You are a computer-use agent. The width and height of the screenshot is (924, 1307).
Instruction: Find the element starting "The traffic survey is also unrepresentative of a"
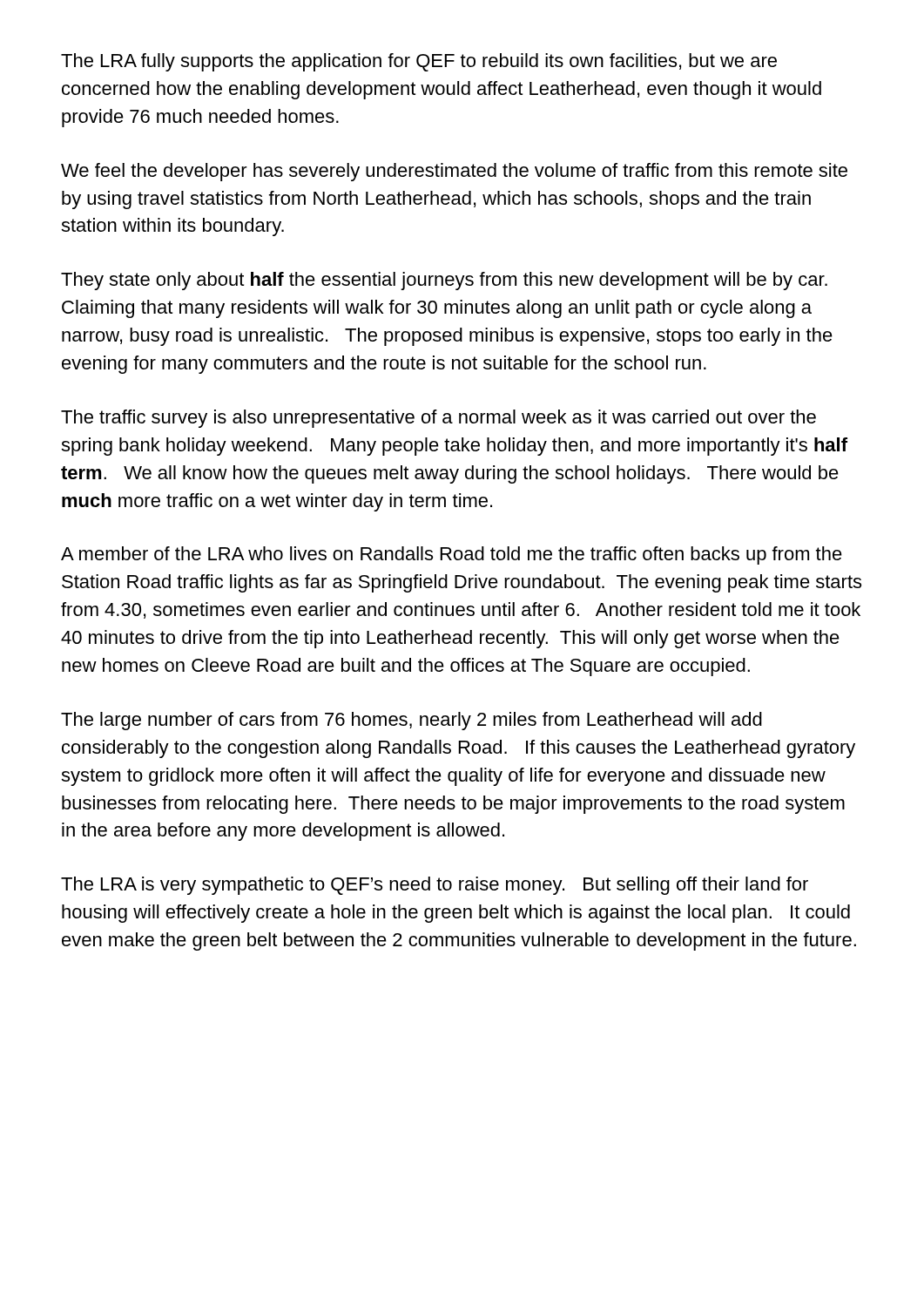pos(454,459)
